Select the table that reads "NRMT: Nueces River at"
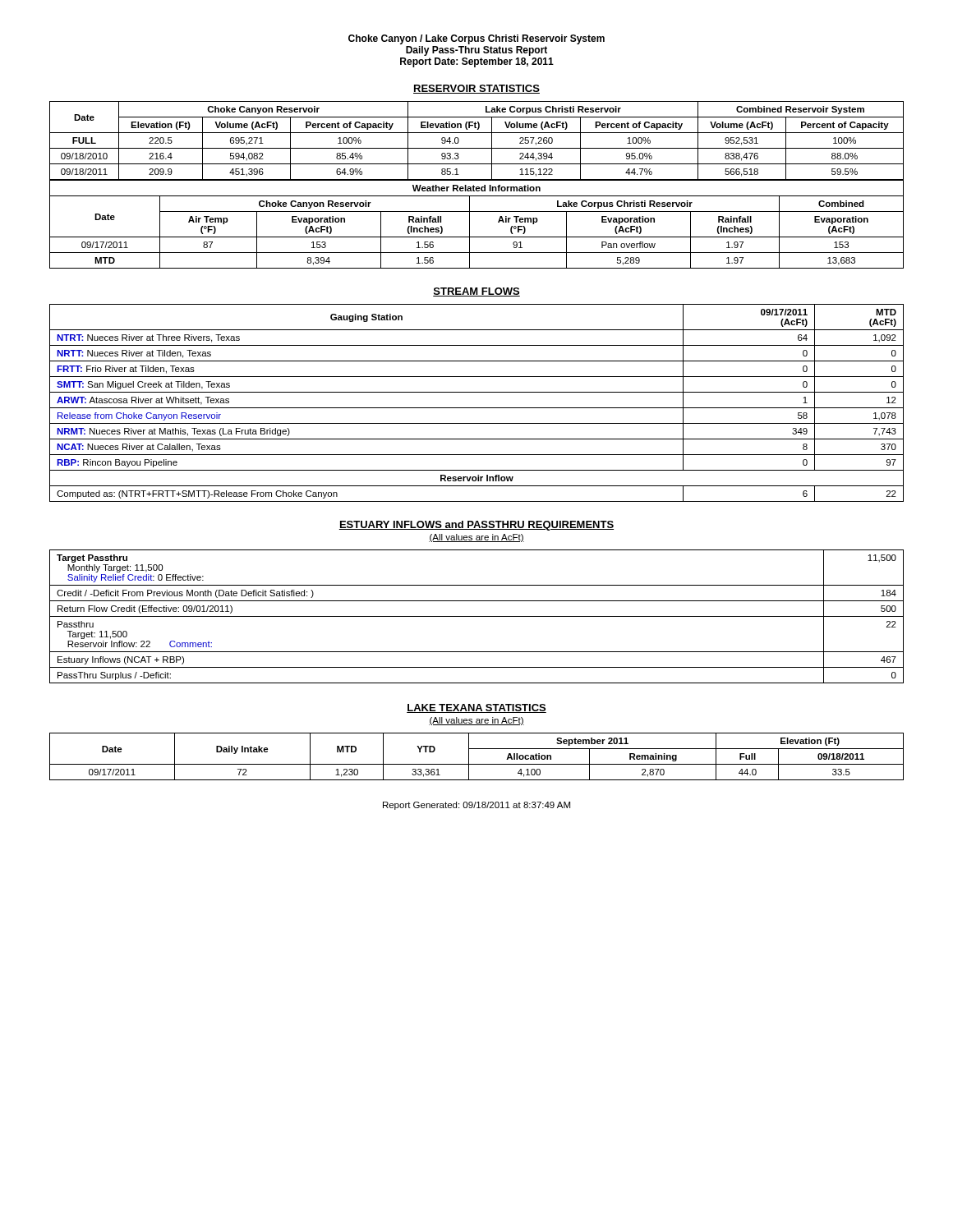The width and height of the screenshot is (953, 1232). [x=476, y=403]
